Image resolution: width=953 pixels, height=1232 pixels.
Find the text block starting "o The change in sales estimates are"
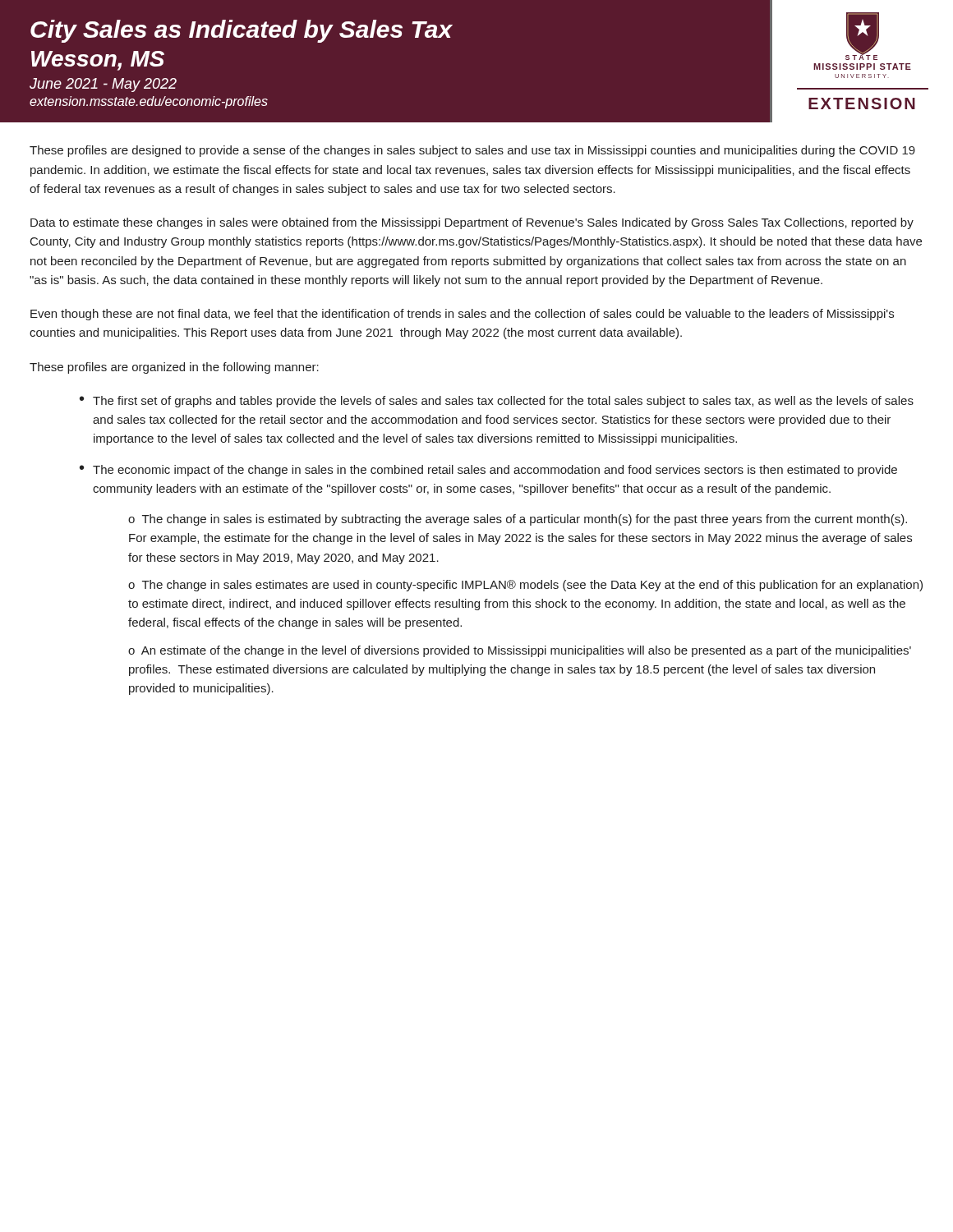[526, 603]
